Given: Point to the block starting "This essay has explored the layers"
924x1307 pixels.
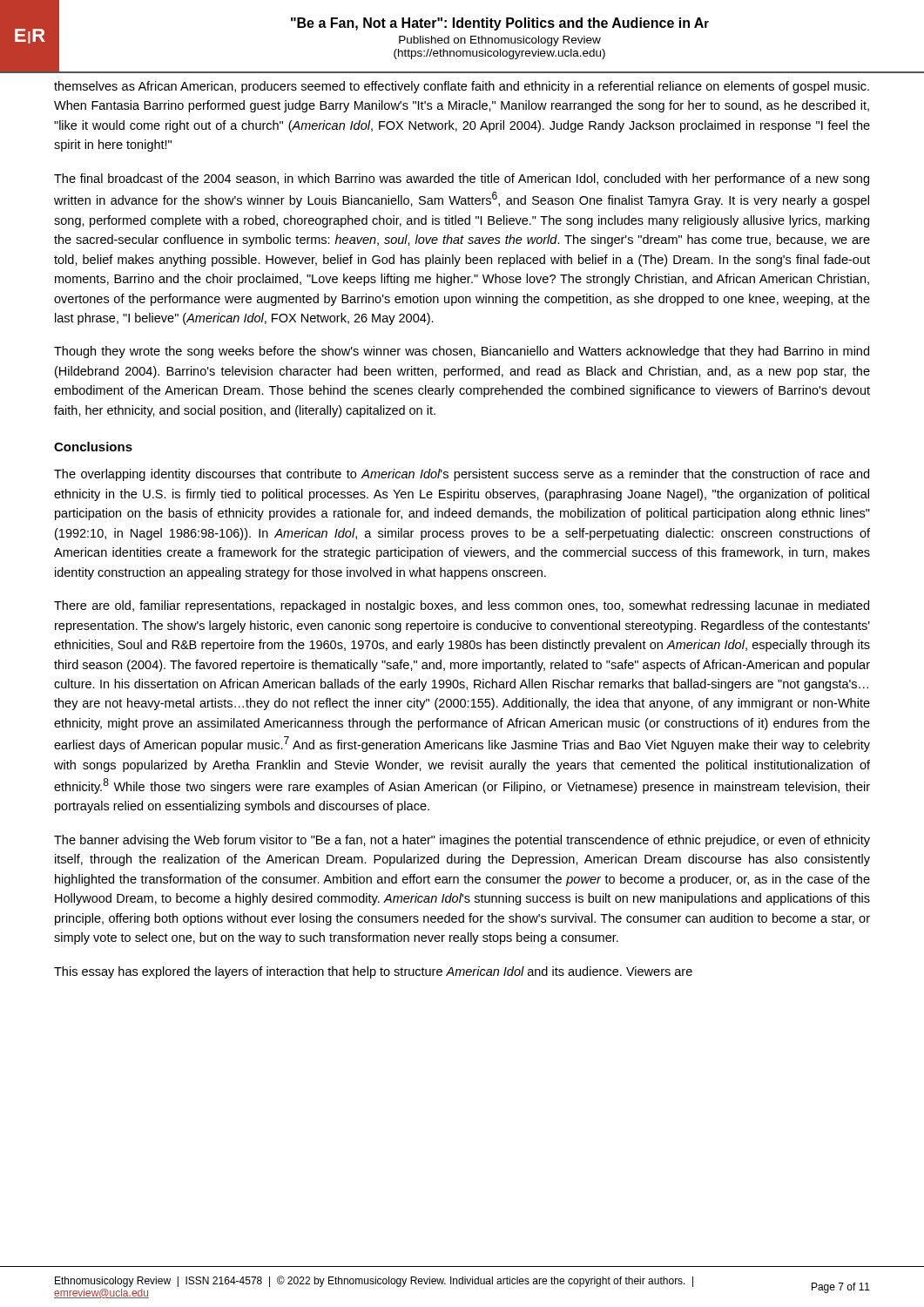Looking at the screenshot, I should (373, 971).
